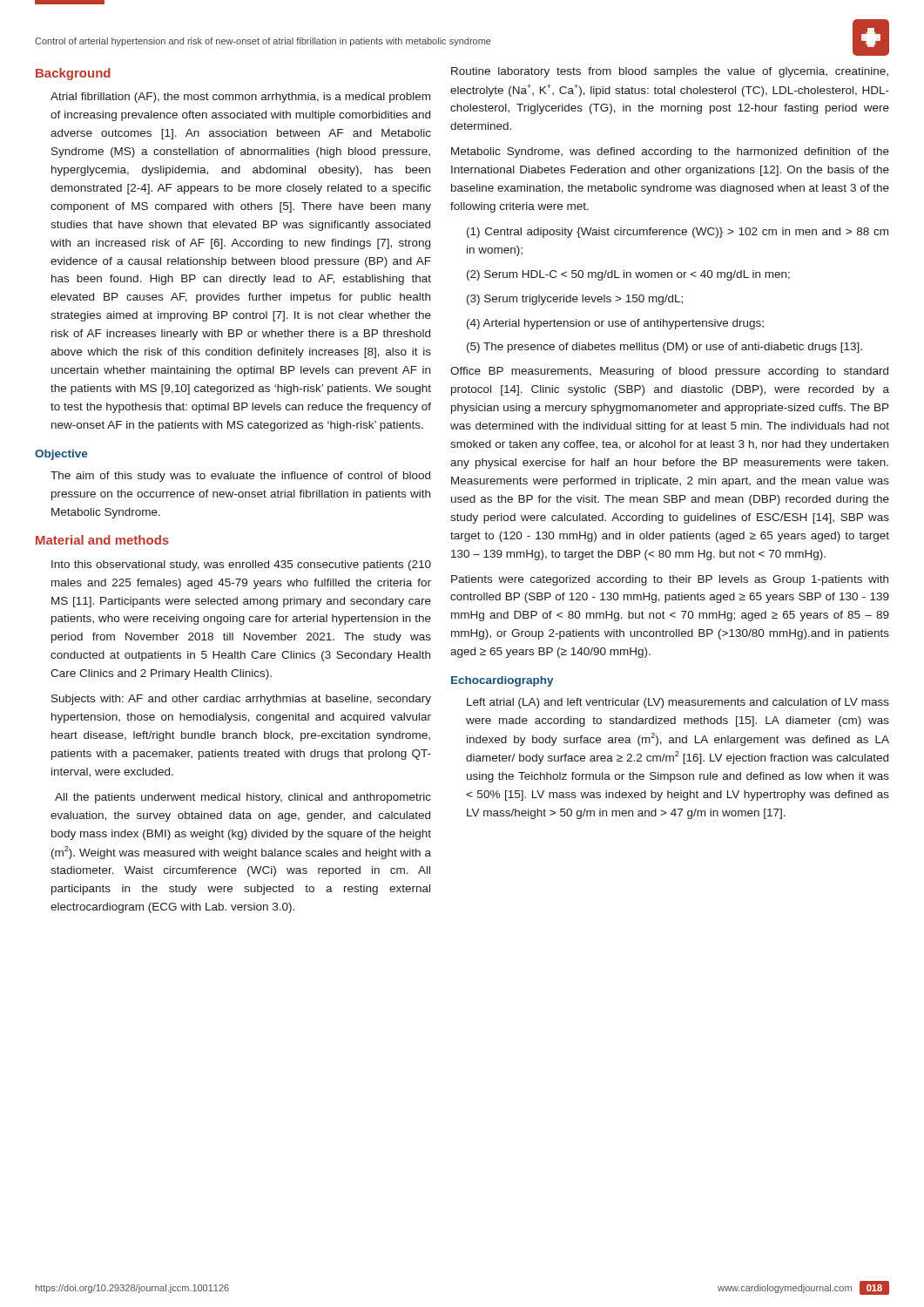Point to the block beginning "The aim of this study was"
The height and width of the screenshot is (1307, 924).
(x=241, y=494)
